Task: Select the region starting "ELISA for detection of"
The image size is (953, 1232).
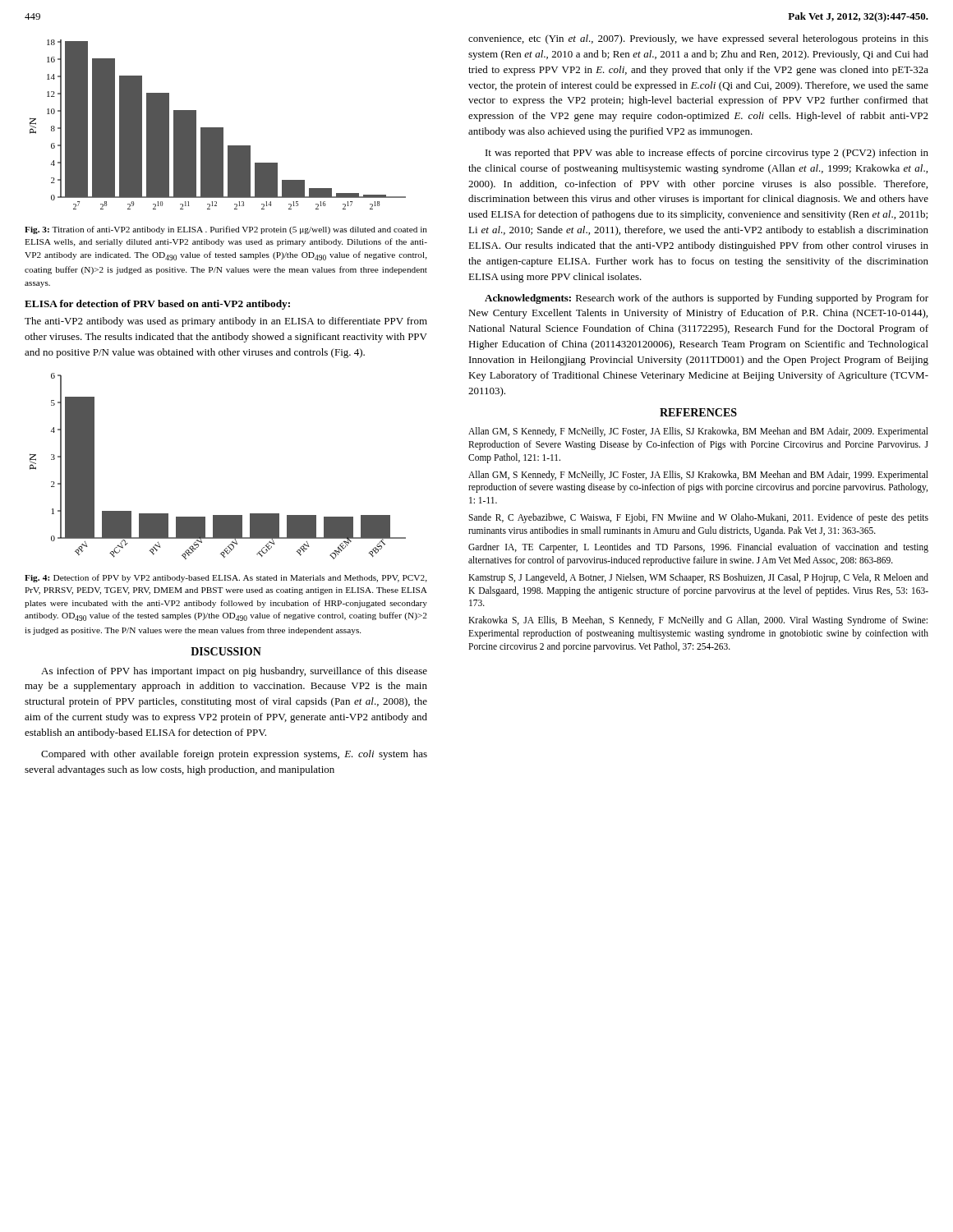Action: (x=158, y=304)
